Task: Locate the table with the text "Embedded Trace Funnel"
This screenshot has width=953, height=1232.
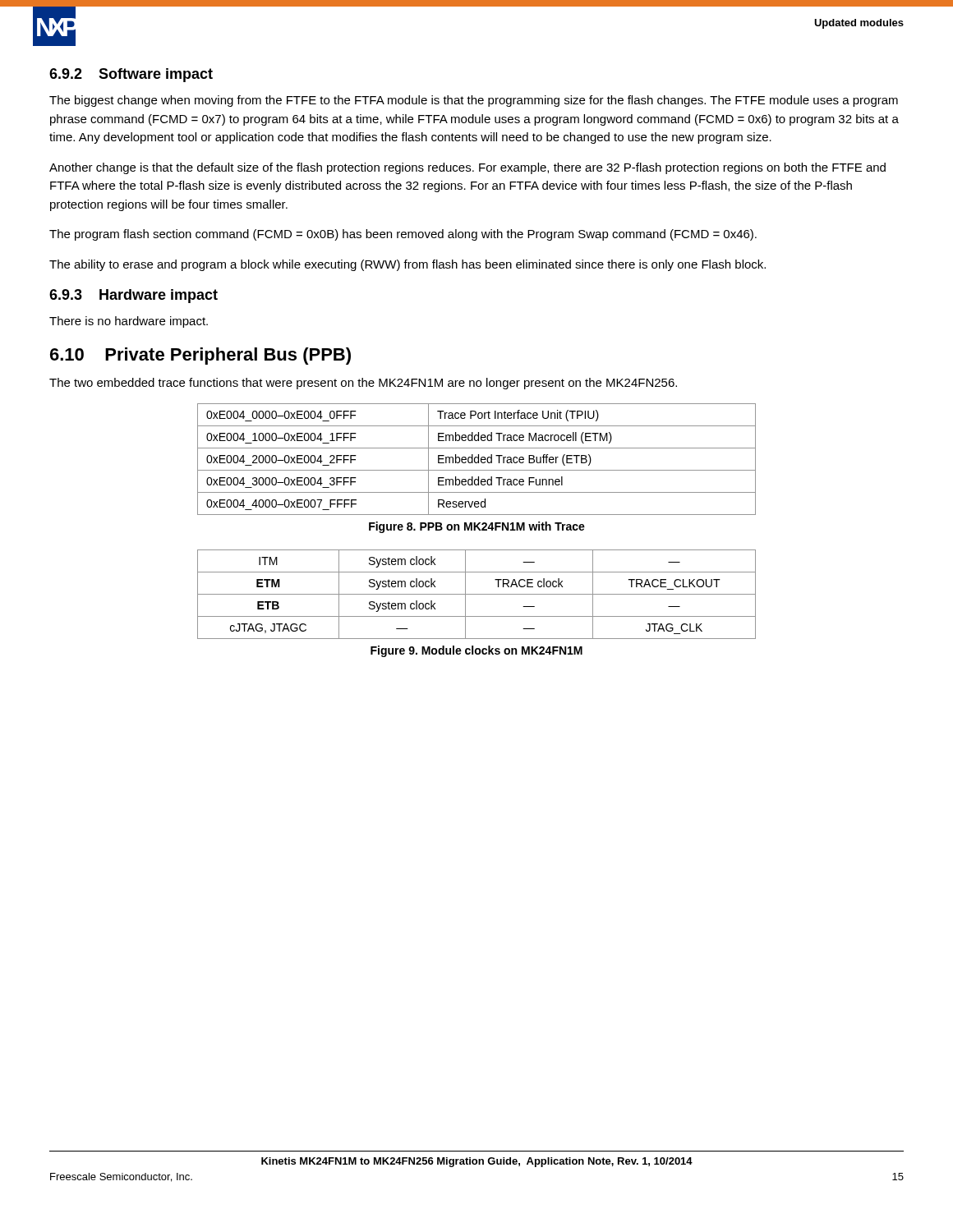Action: pyautogui.click(x=476, y=459)
